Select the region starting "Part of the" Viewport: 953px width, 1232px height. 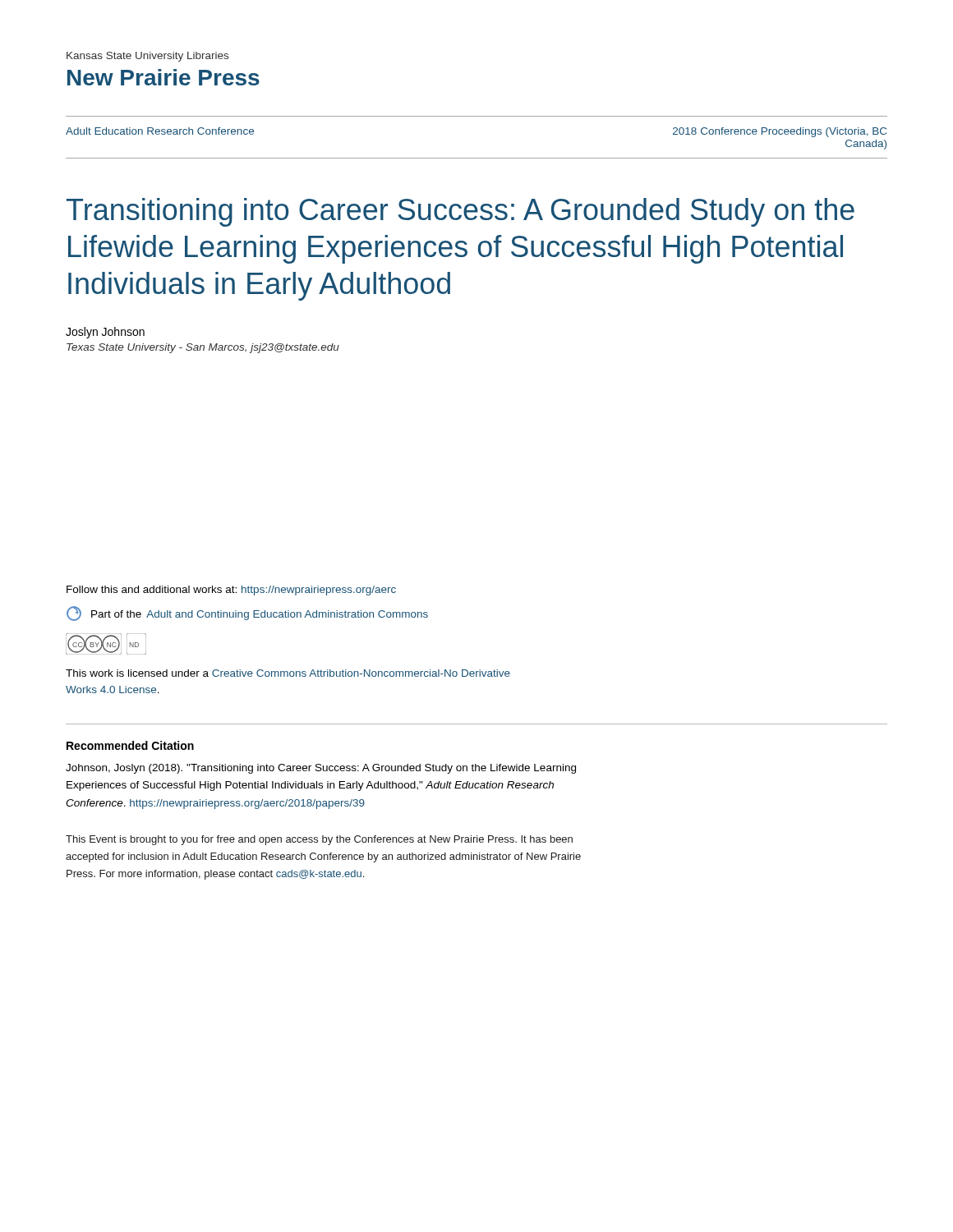click(247, 614)
